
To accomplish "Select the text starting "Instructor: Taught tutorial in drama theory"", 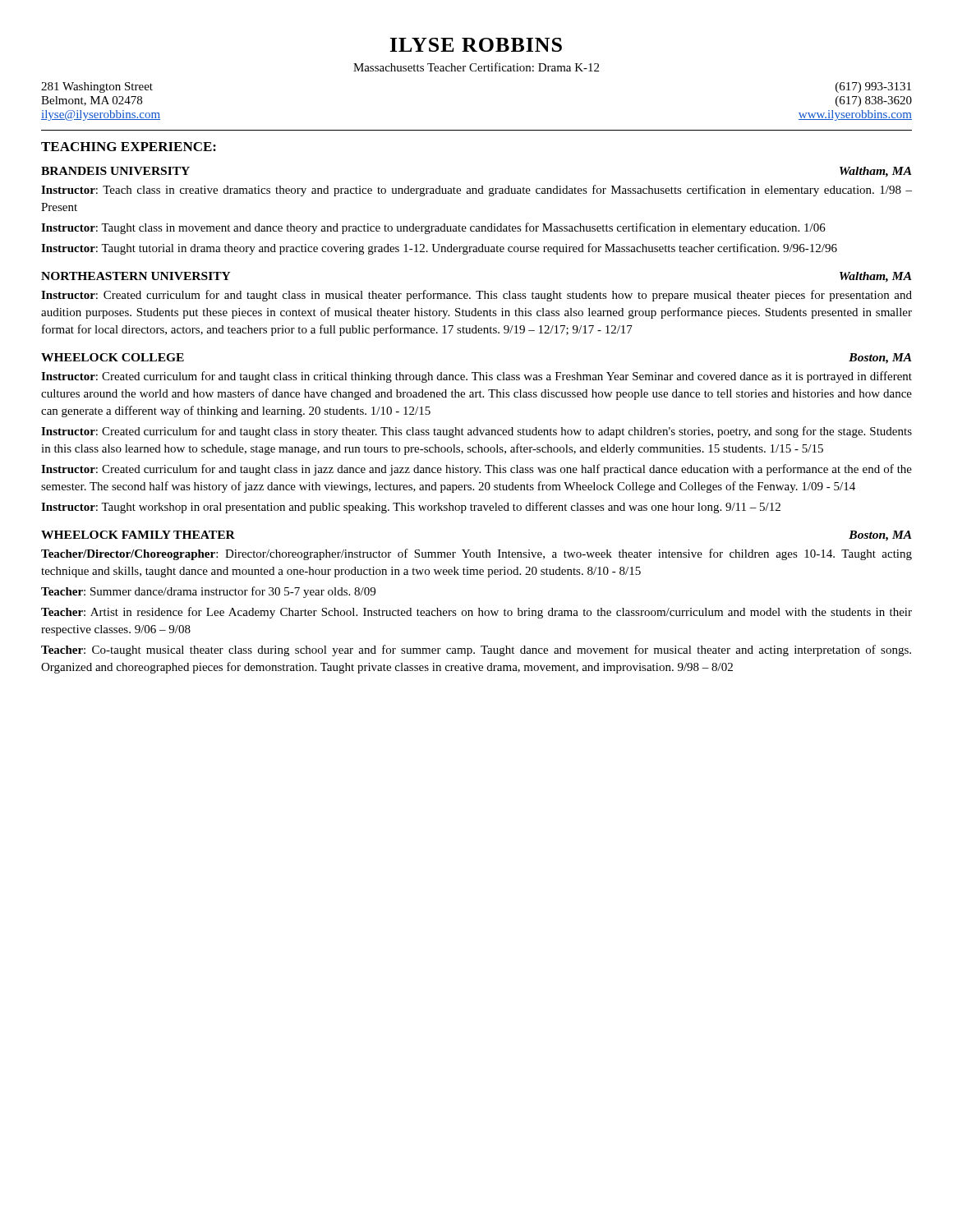I will [x=439, y=248].
